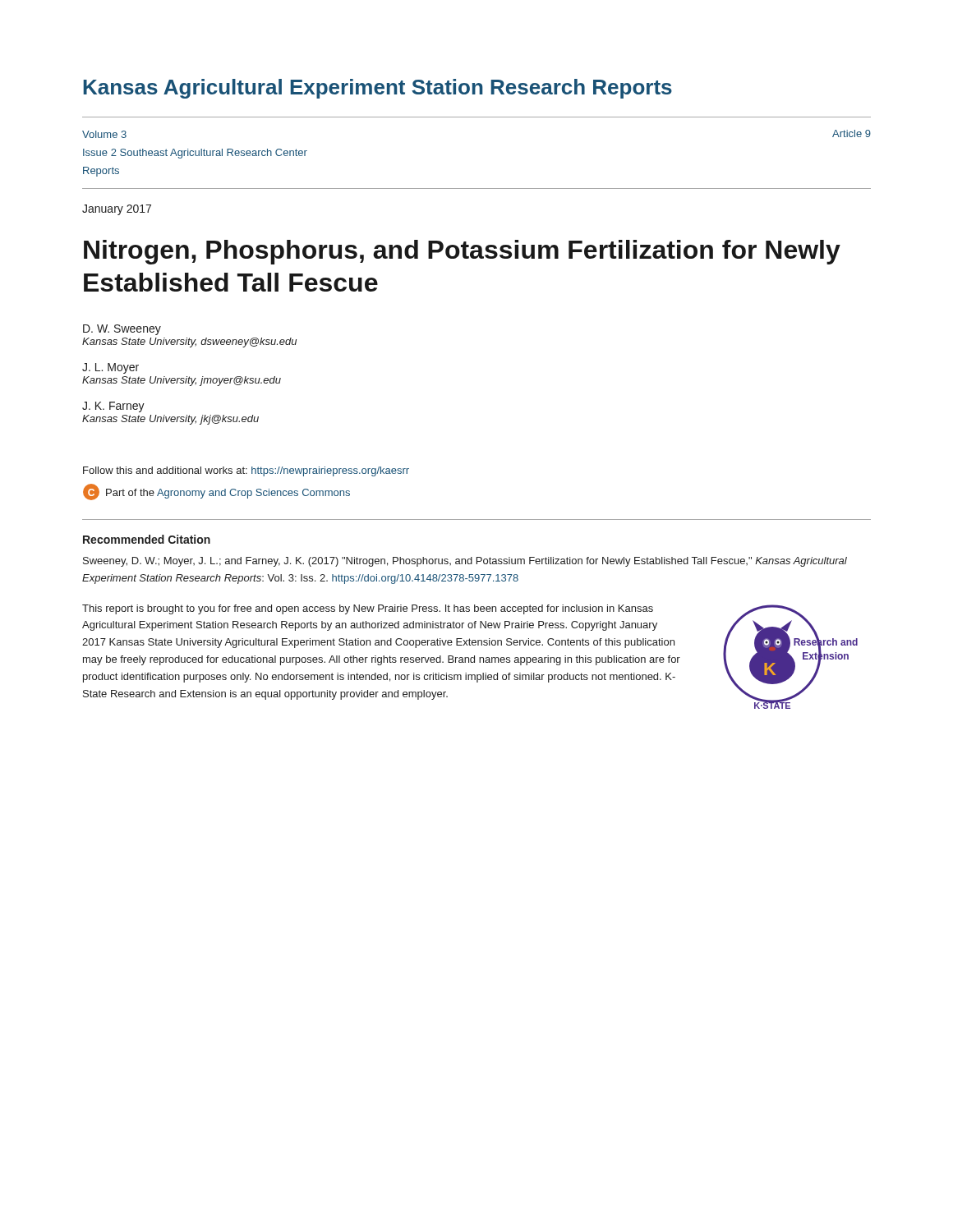Viewport: 953px width, 1232px height.
Task: Find the text block that says "Follow this and additional"
Action: (246, 471)
